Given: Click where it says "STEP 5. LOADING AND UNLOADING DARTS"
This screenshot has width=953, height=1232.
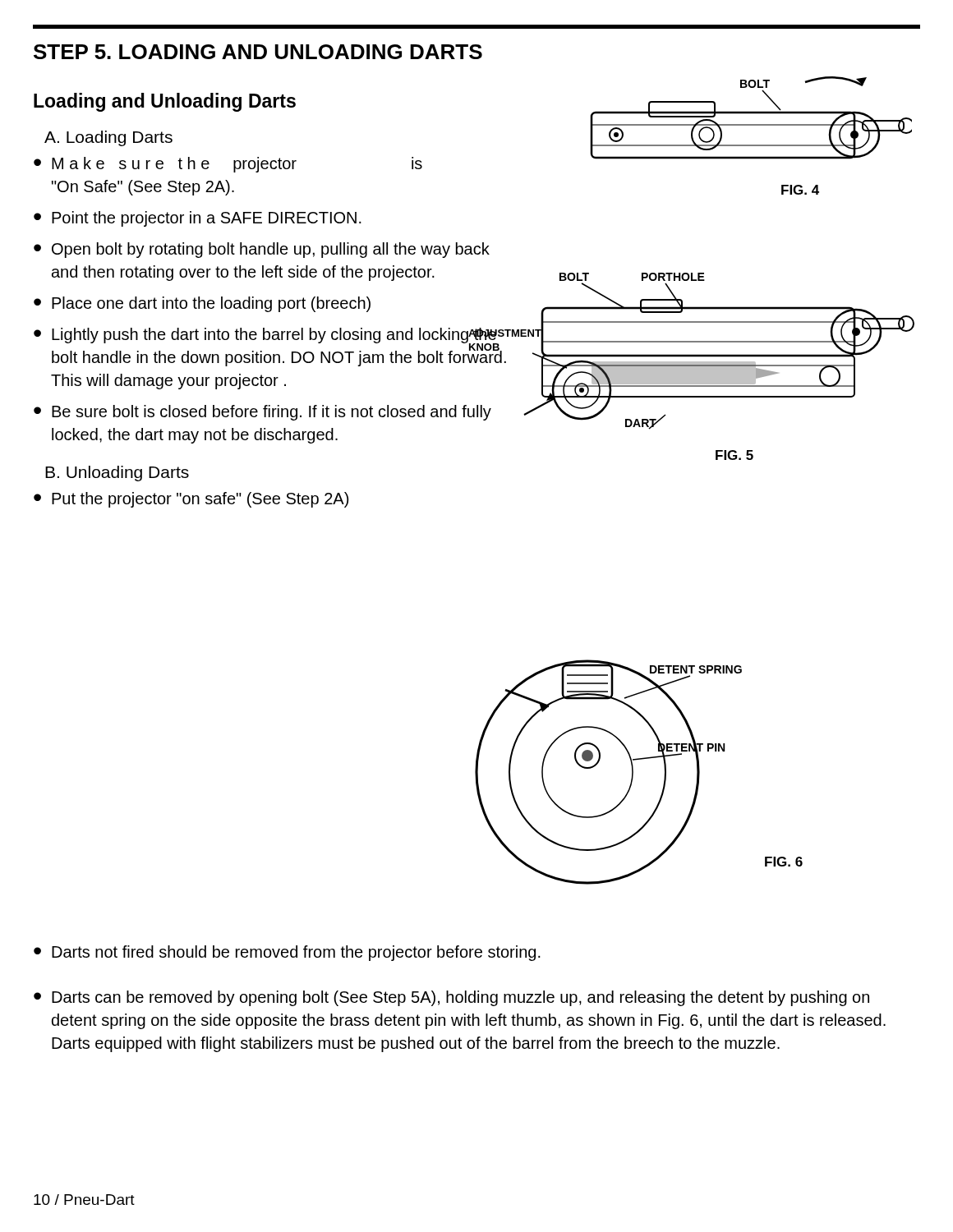Looking at the screenshot, I should click(x=258, y=52).
